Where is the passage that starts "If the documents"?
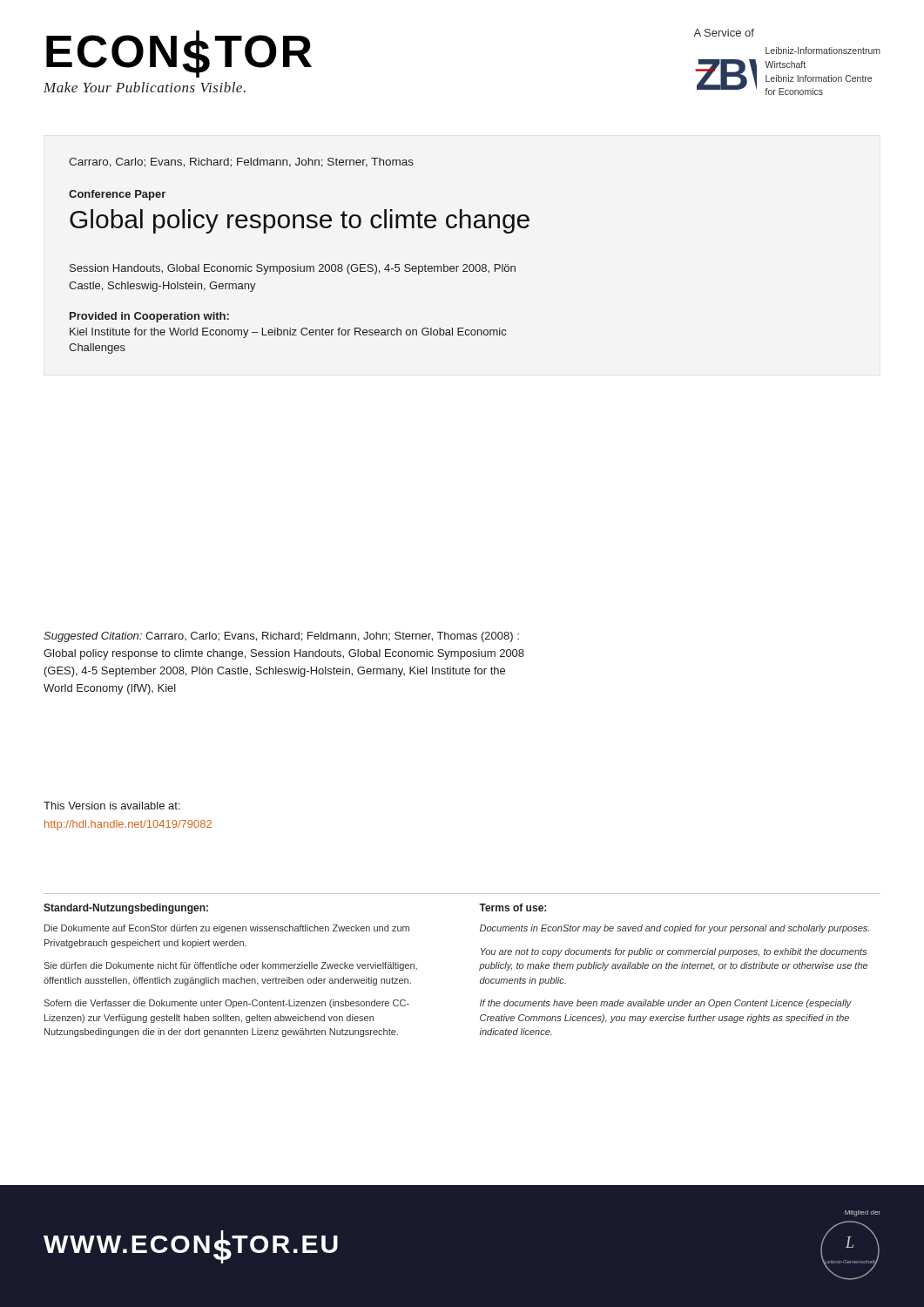 (x=680, y=1017)
